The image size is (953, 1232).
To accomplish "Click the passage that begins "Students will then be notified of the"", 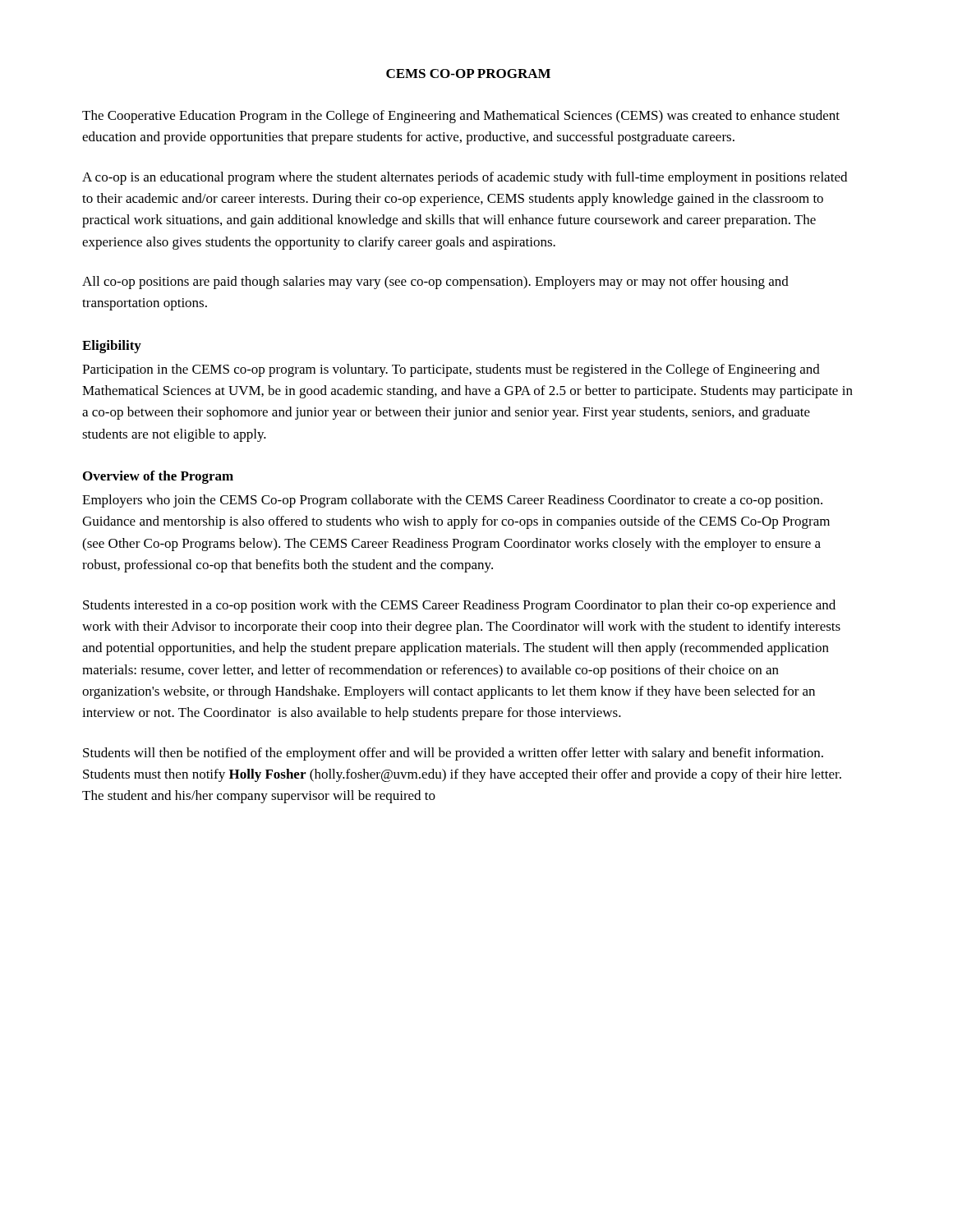I will [468, 775].
